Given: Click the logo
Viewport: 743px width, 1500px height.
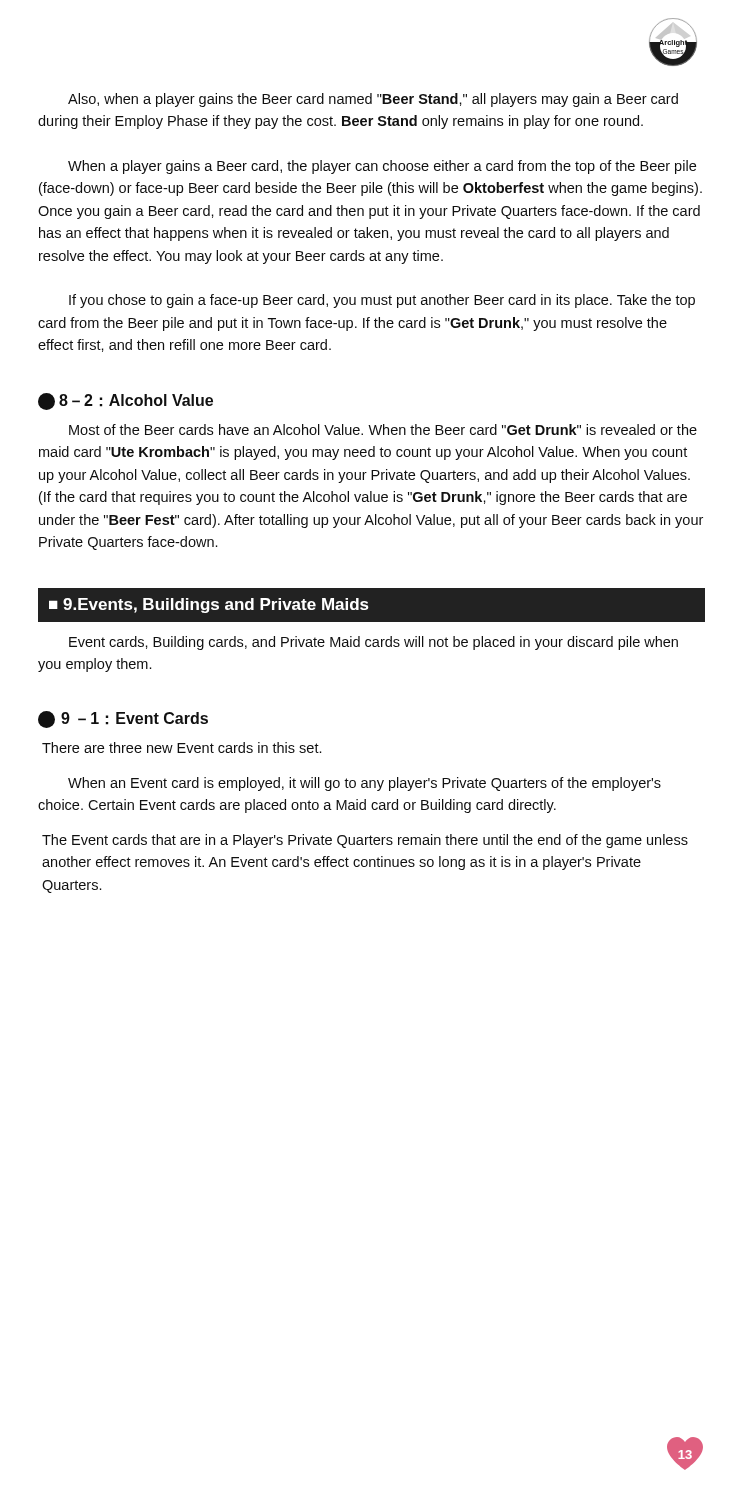Looking at the screenshot, I should [x=673, y=44].
